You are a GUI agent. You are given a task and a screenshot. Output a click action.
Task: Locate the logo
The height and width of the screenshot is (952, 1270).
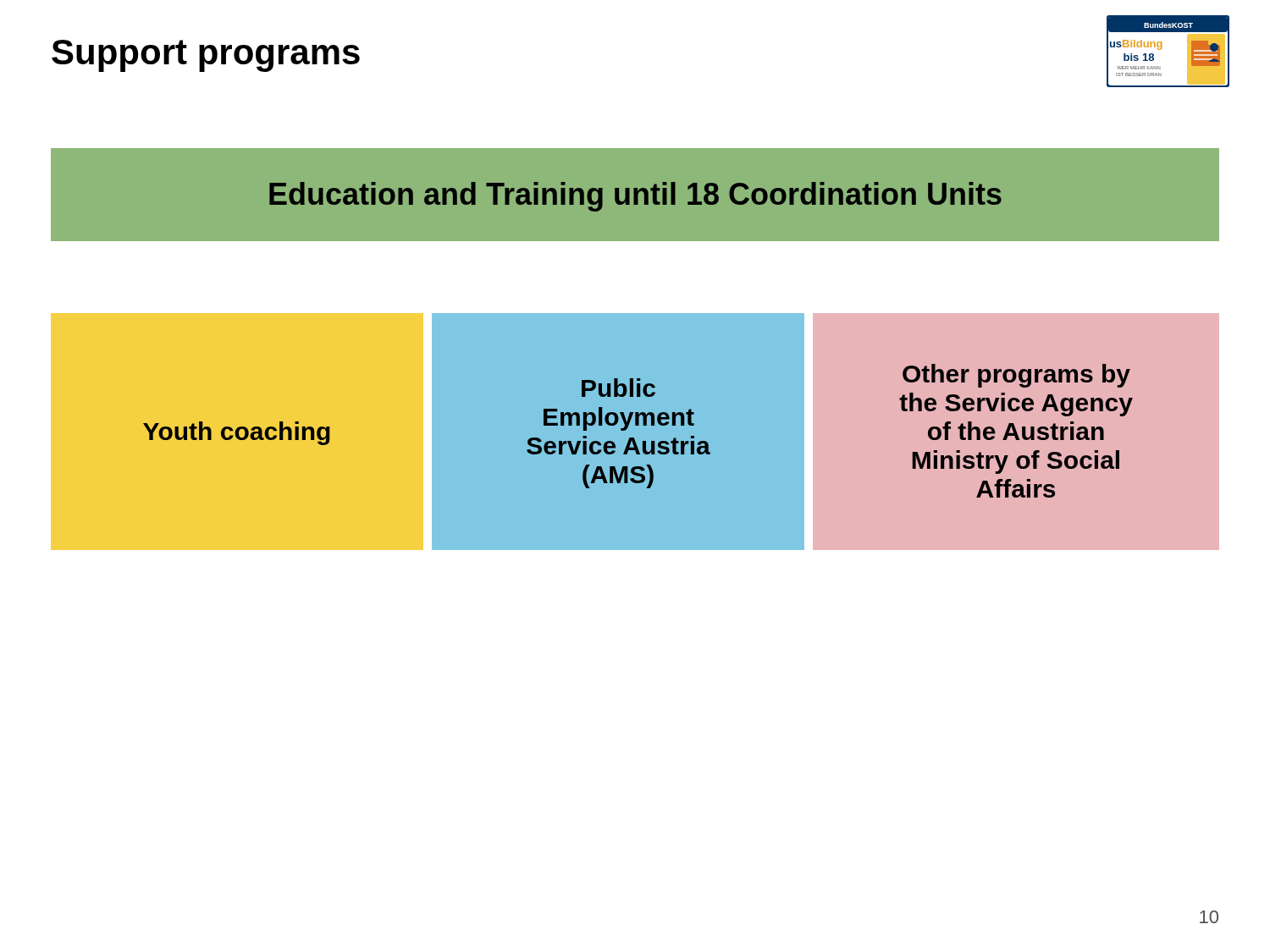coord(1168,51)
